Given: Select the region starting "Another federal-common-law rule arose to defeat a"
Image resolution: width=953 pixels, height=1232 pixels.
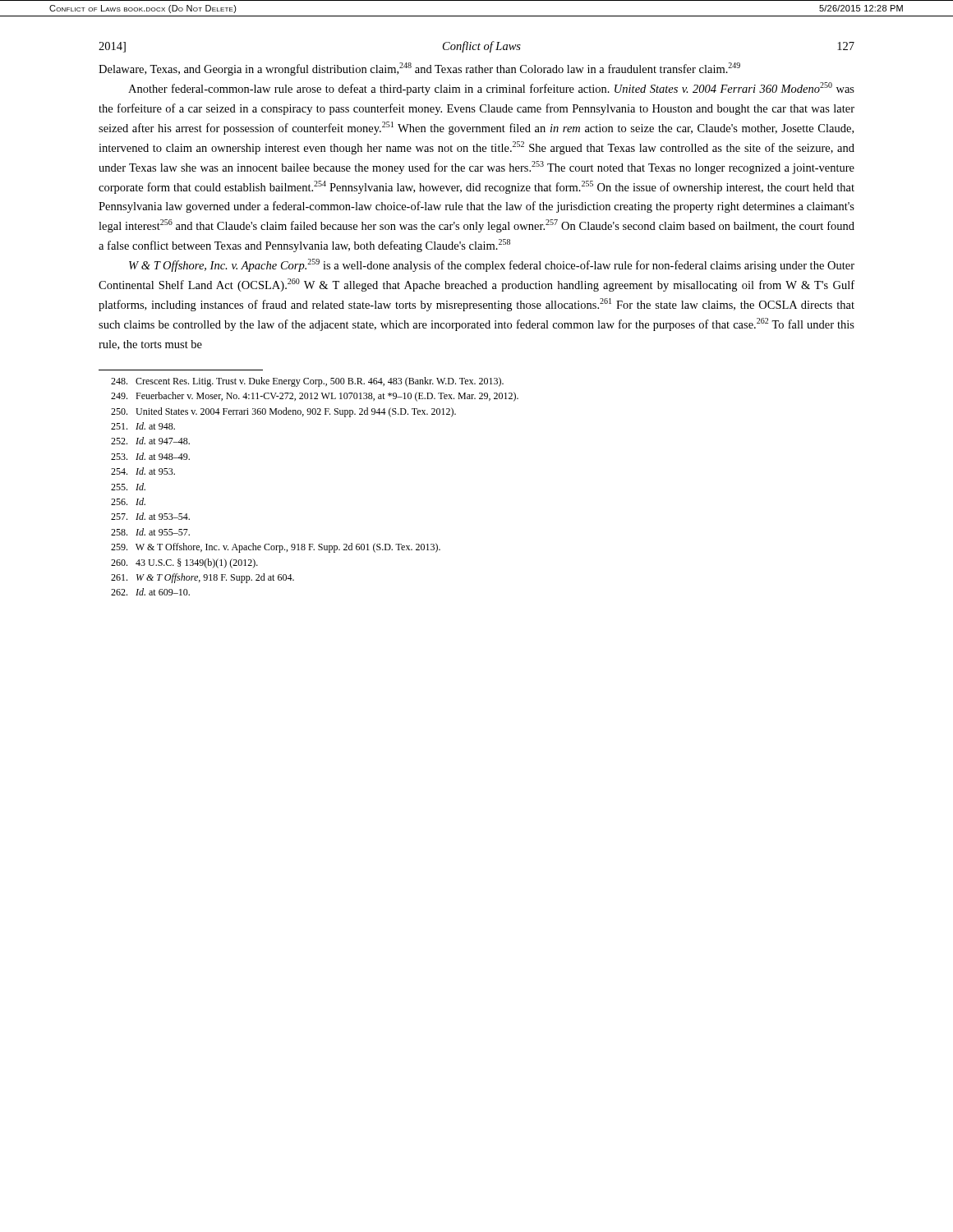Looking at the screenshot, I should click(x=476, y=168).
